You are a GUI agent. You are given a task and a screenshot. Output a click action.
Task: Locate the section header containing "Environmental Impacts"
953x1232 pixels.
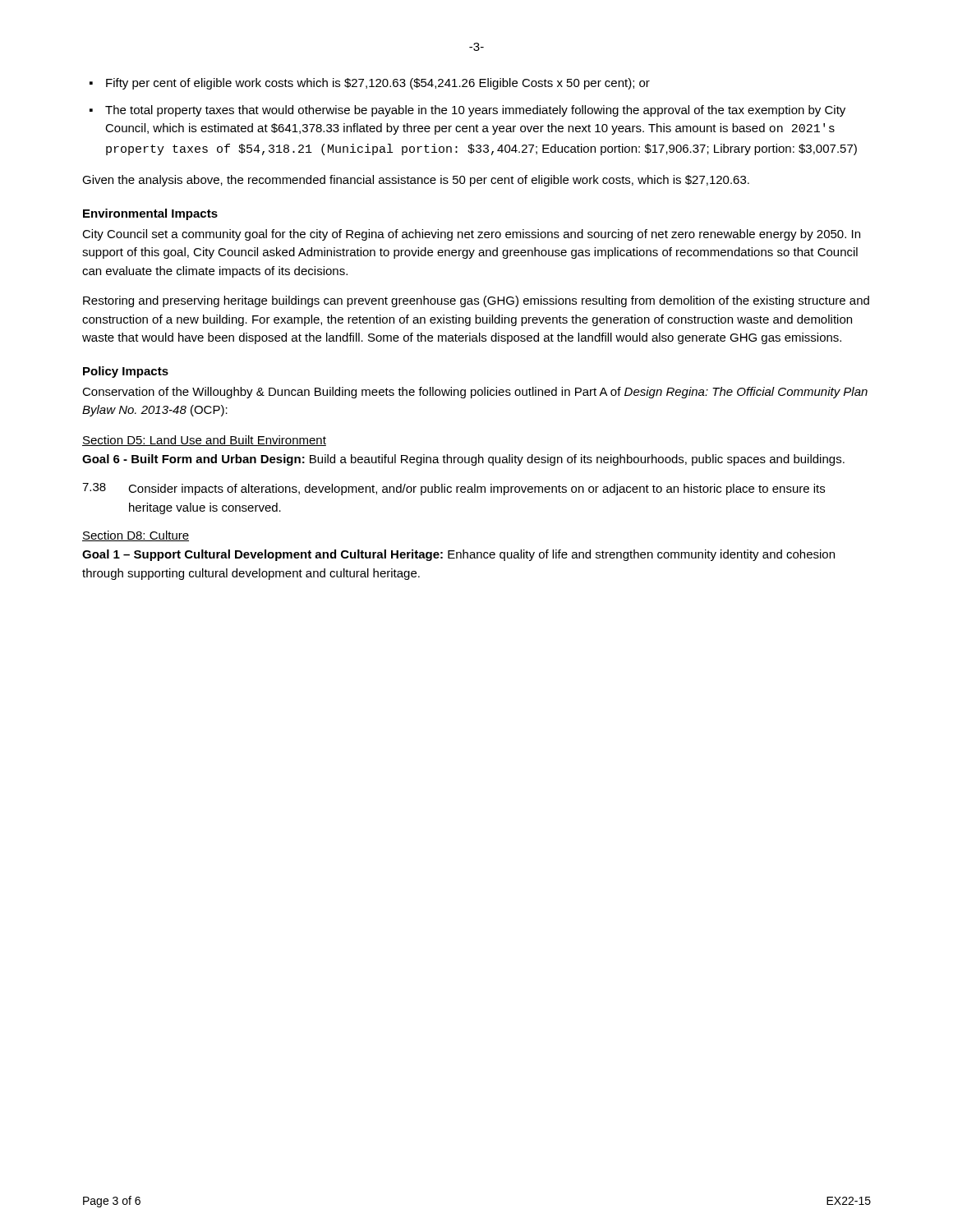(150, 213)
